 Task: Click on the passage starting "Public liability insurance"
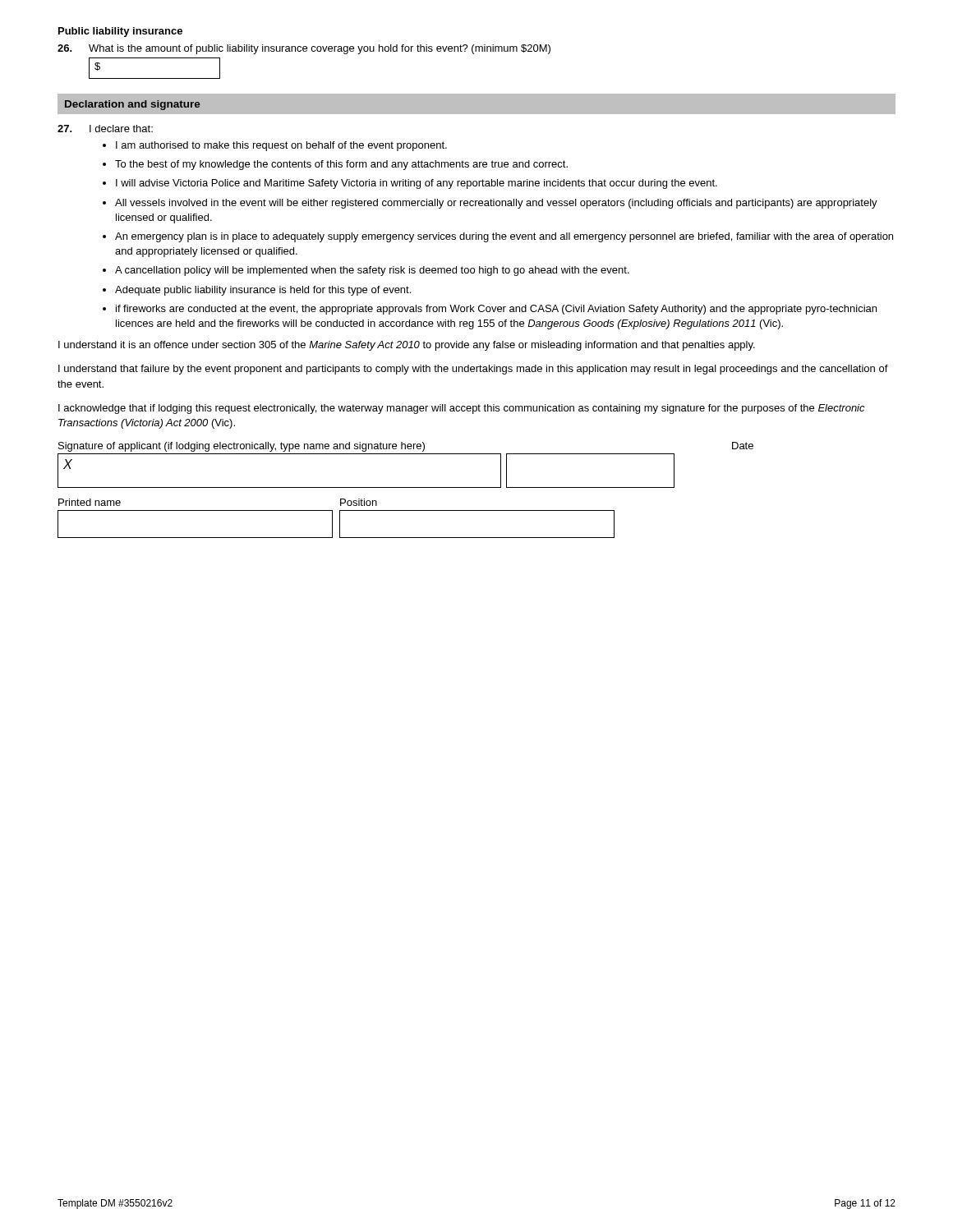120,31
